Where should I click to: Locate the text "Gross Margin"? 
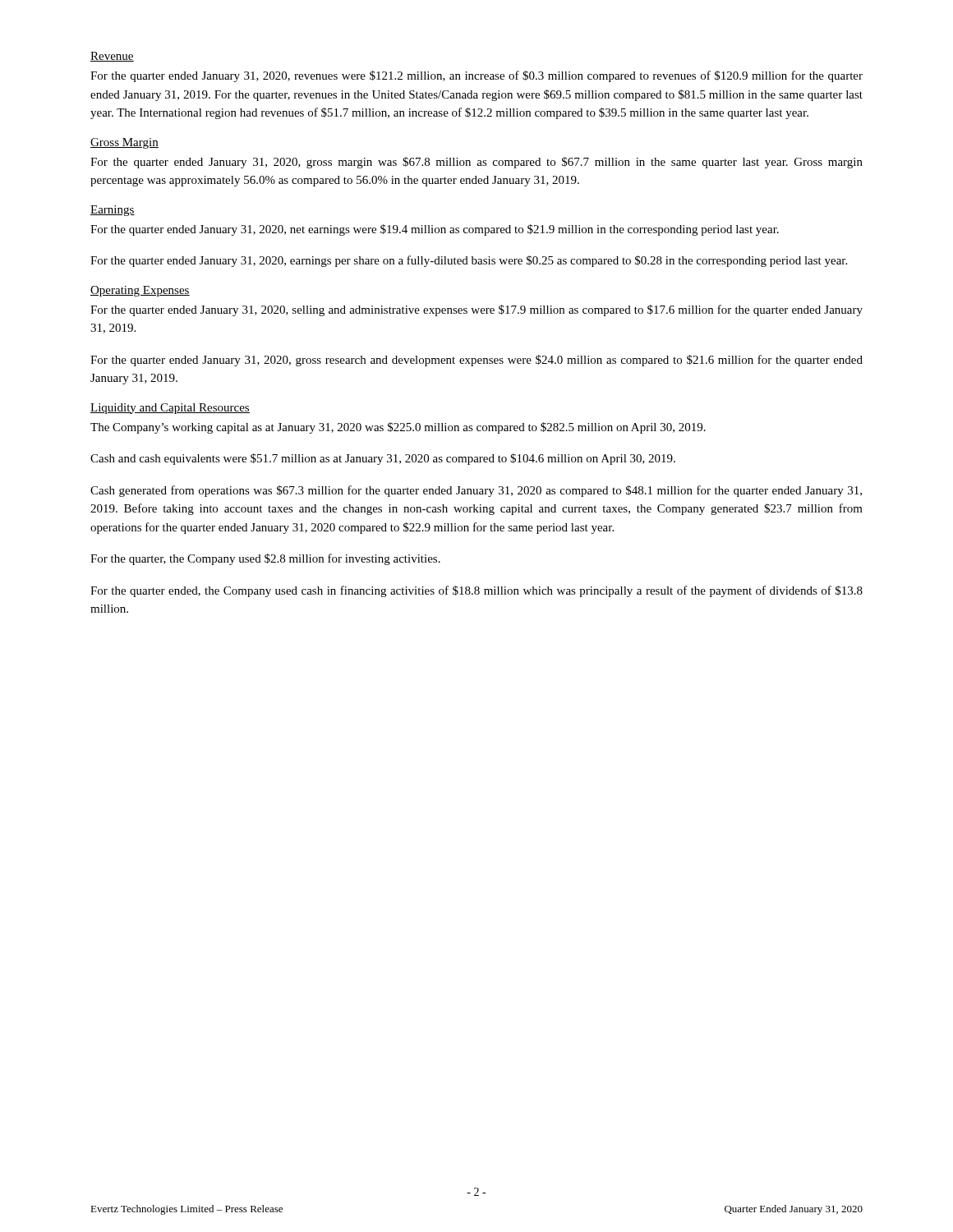(x=124, y=142)
